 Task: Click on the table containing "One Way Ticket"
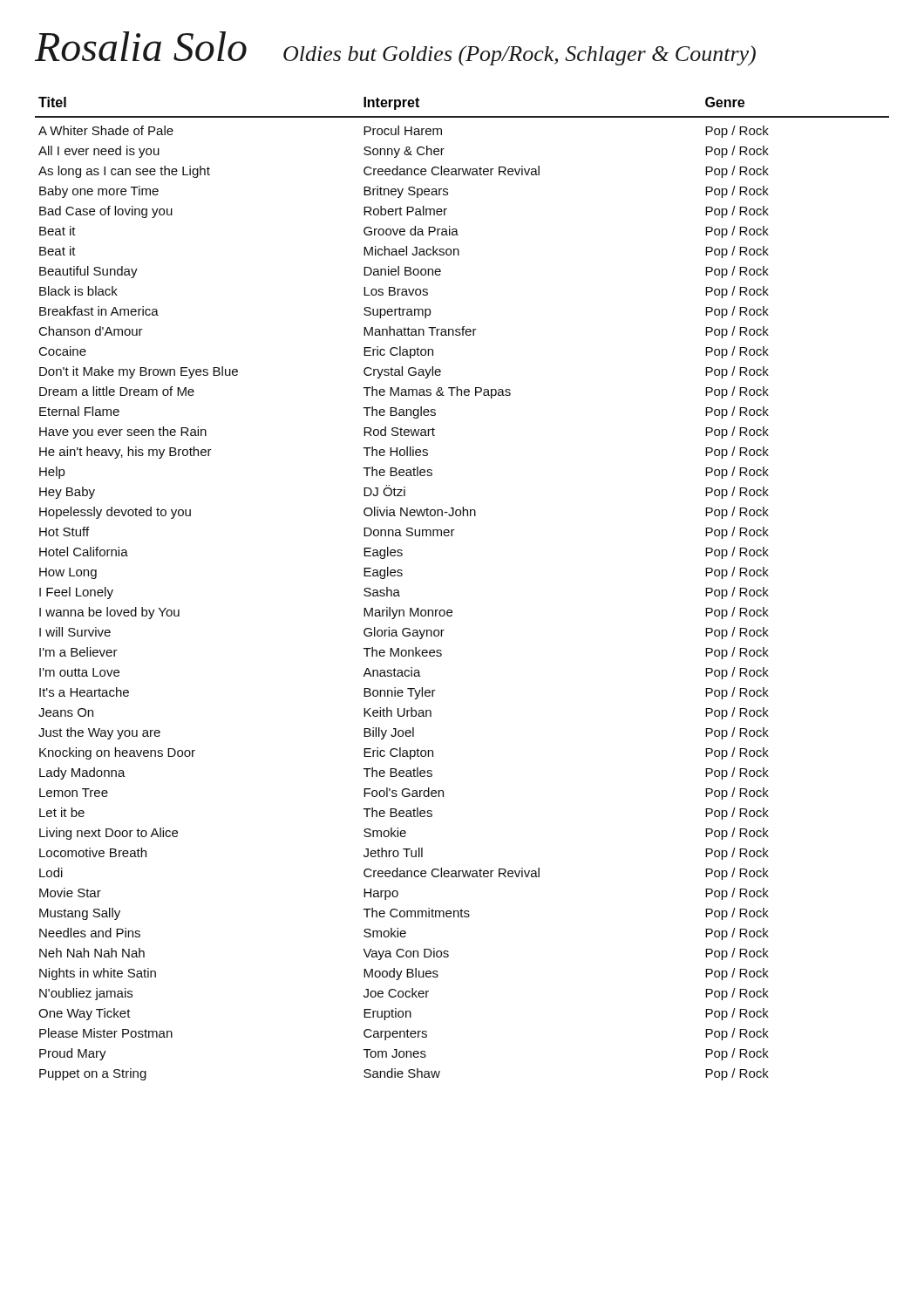pos(462,587)
